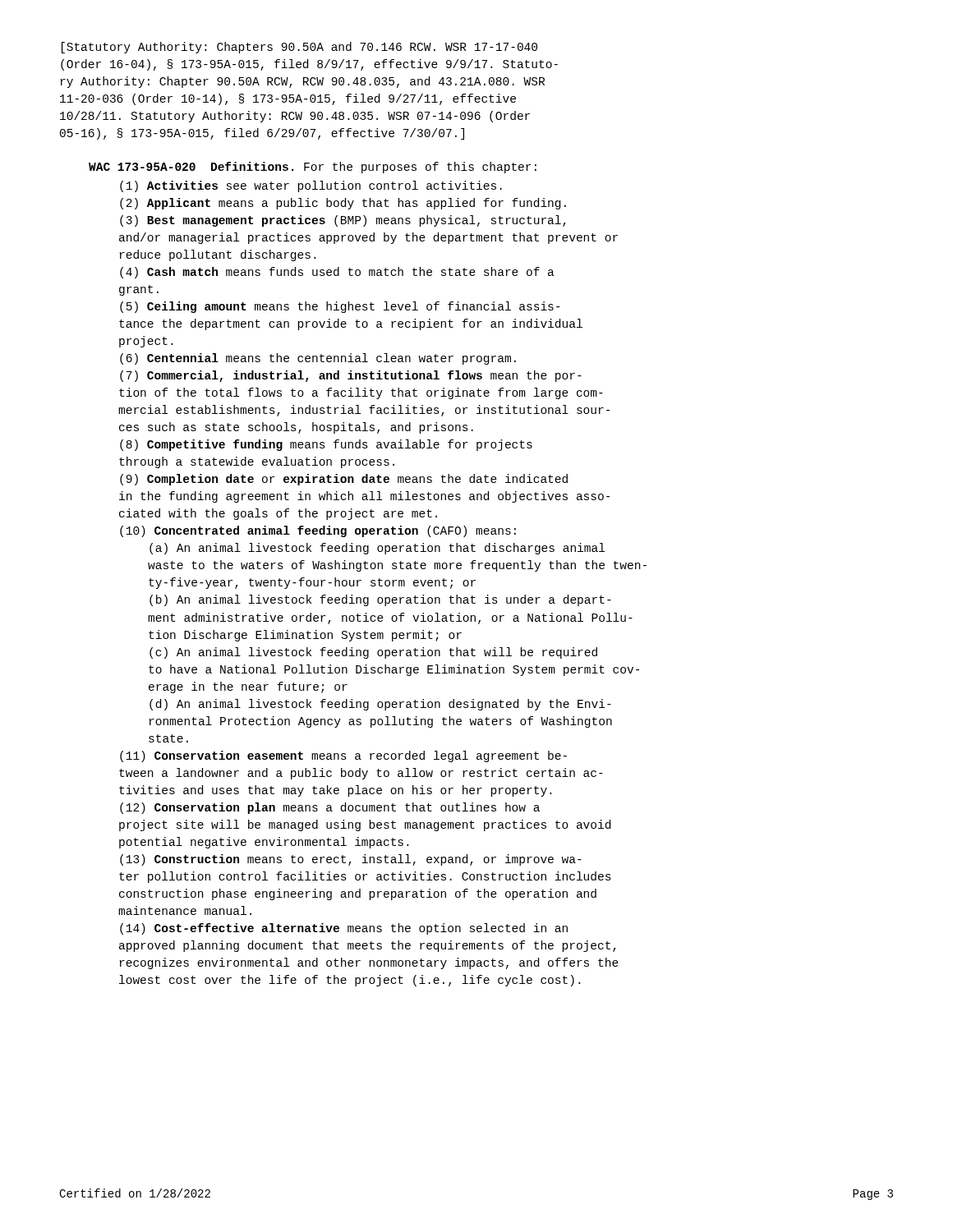The height and width of the screenshot is (1232, 953).
Task: Find the block on this page that starts "(d) An animal livestock"
Action: pos(380,722)
